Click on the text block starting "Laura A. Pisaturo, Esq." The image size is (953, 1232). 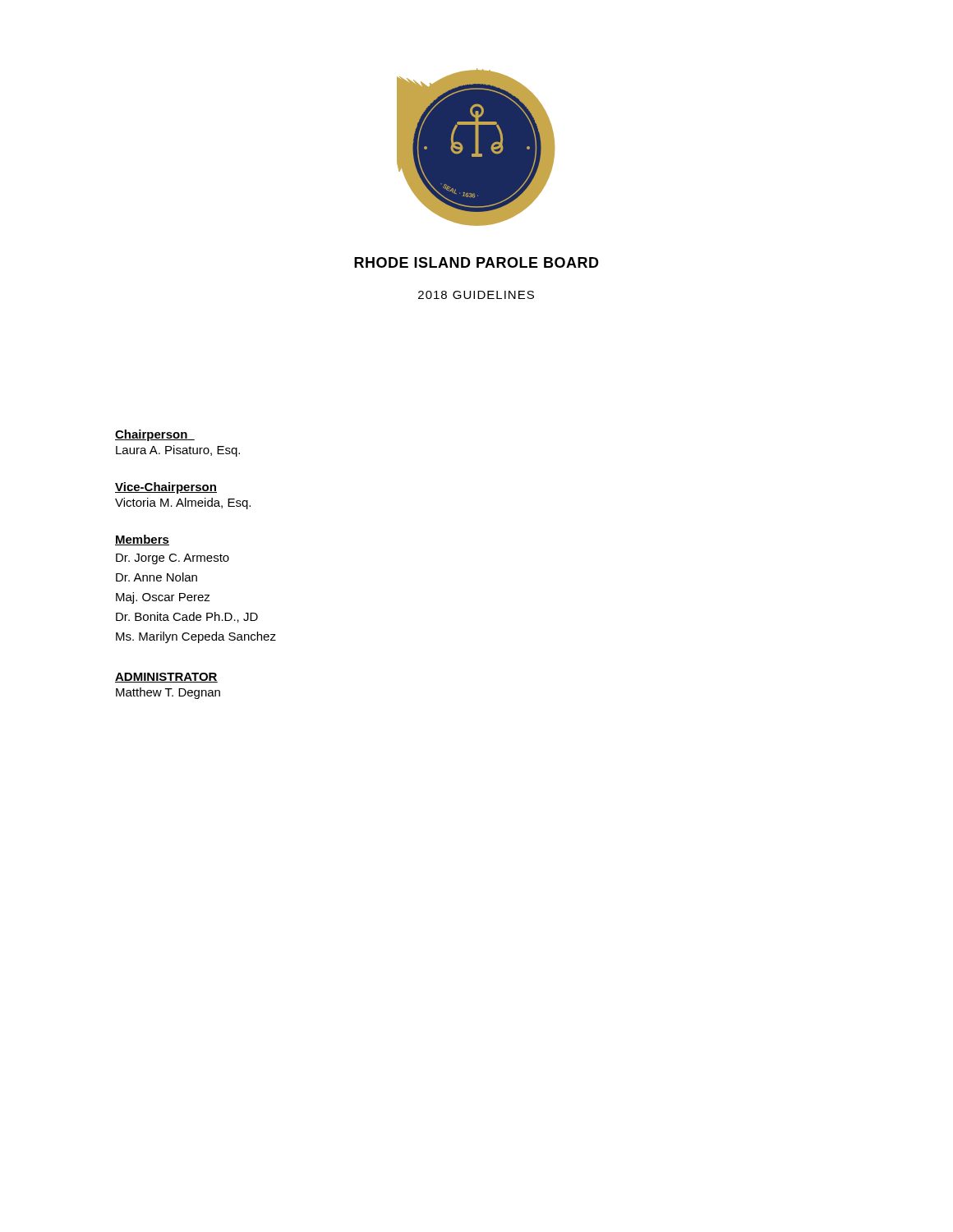(178, 450)
